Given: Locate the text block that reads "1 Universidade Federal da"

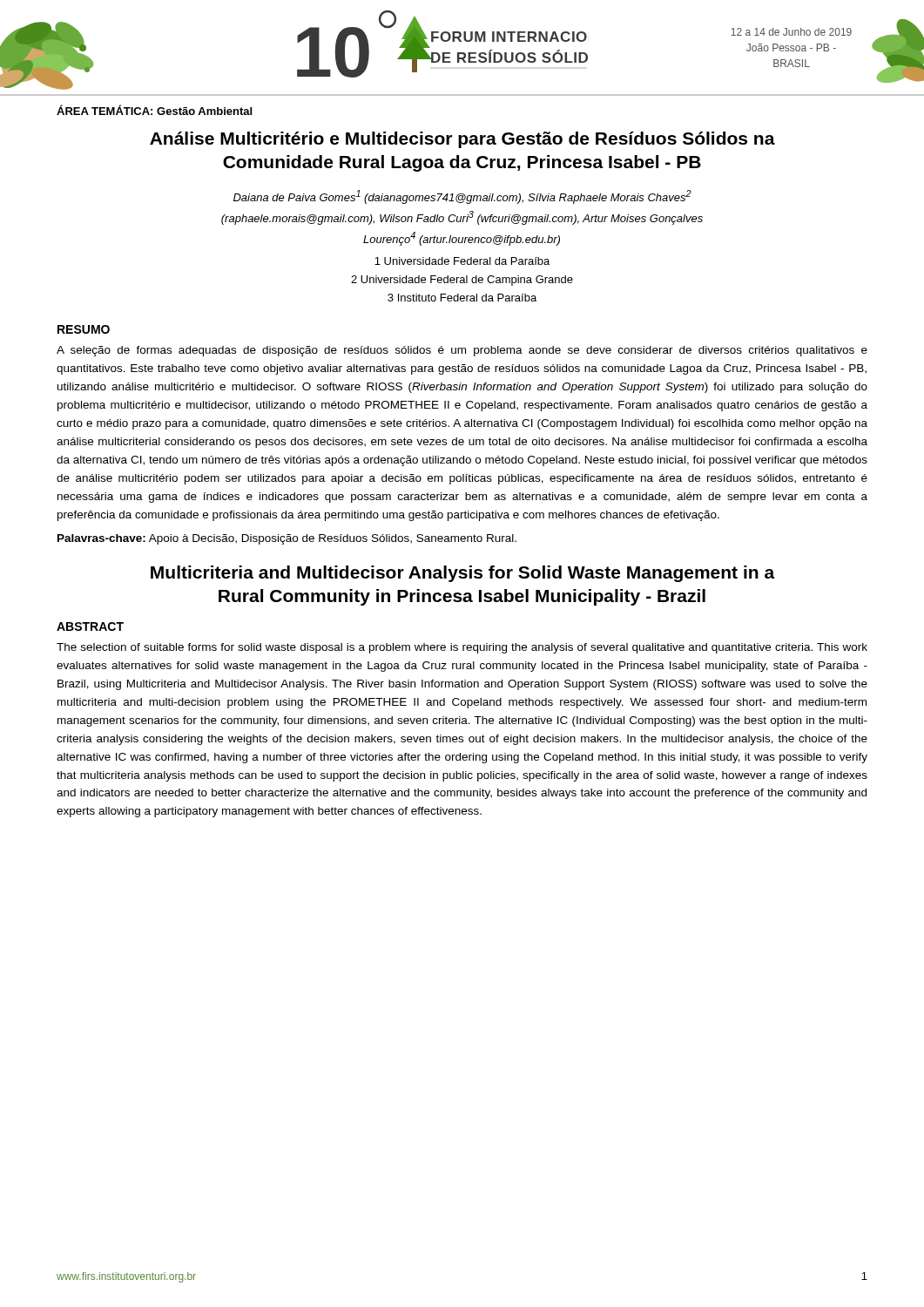Looking at the screenshot, I should click(462, 279).
